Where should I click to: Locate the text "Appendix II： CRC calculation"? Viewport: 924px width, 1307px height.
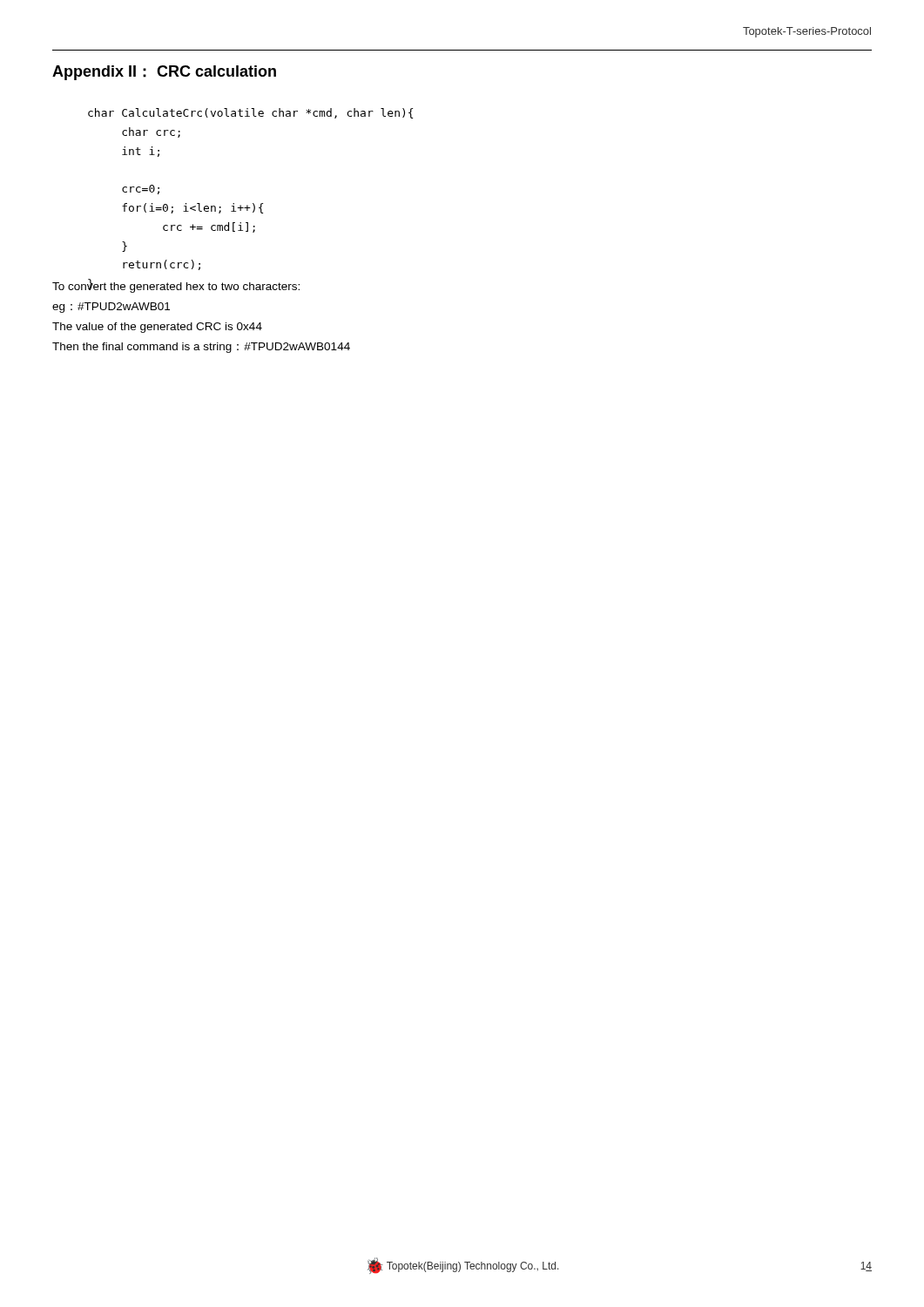165,71
